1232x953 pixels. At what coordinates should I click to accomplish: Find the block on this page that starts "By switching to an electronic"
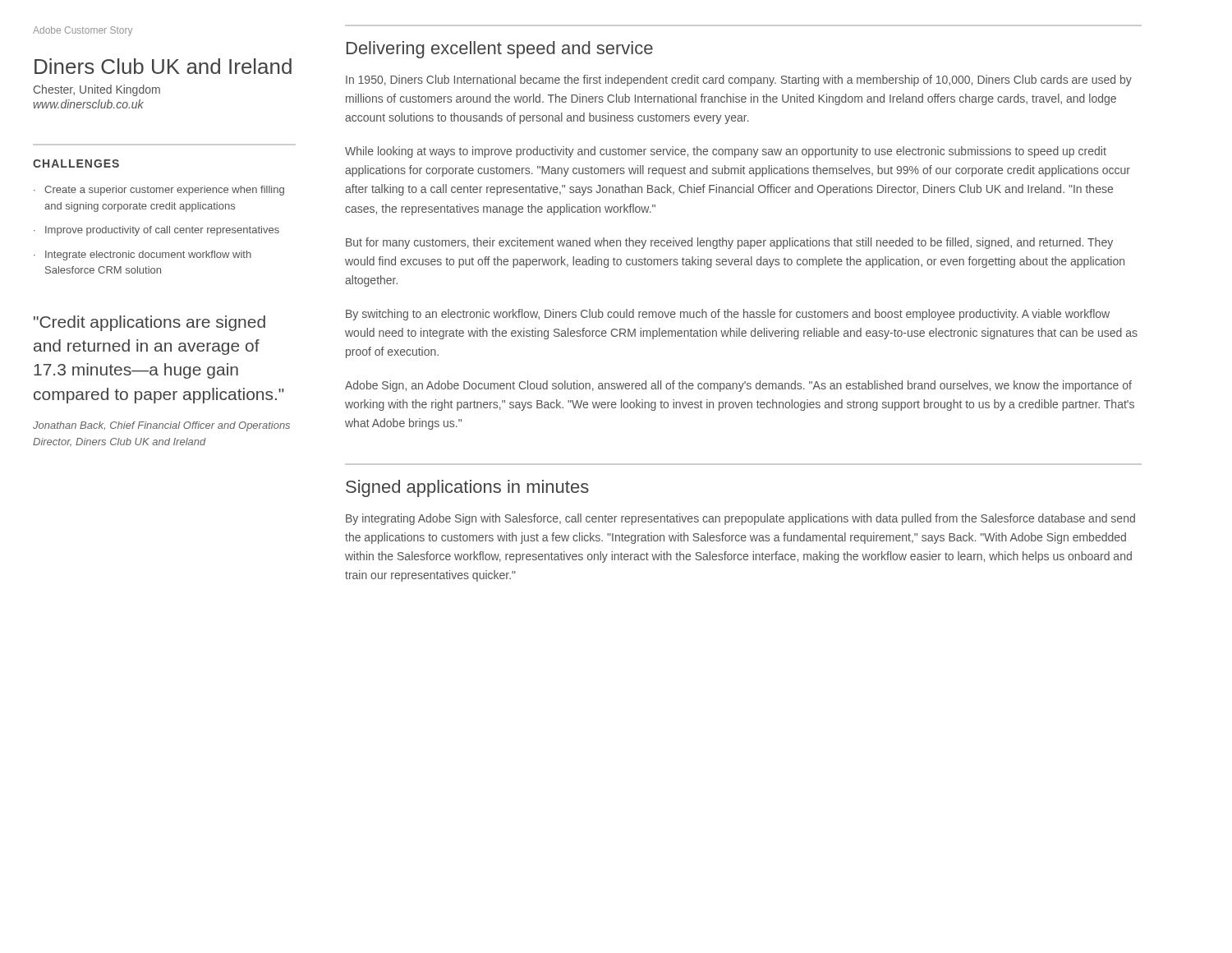coord(741,333)
